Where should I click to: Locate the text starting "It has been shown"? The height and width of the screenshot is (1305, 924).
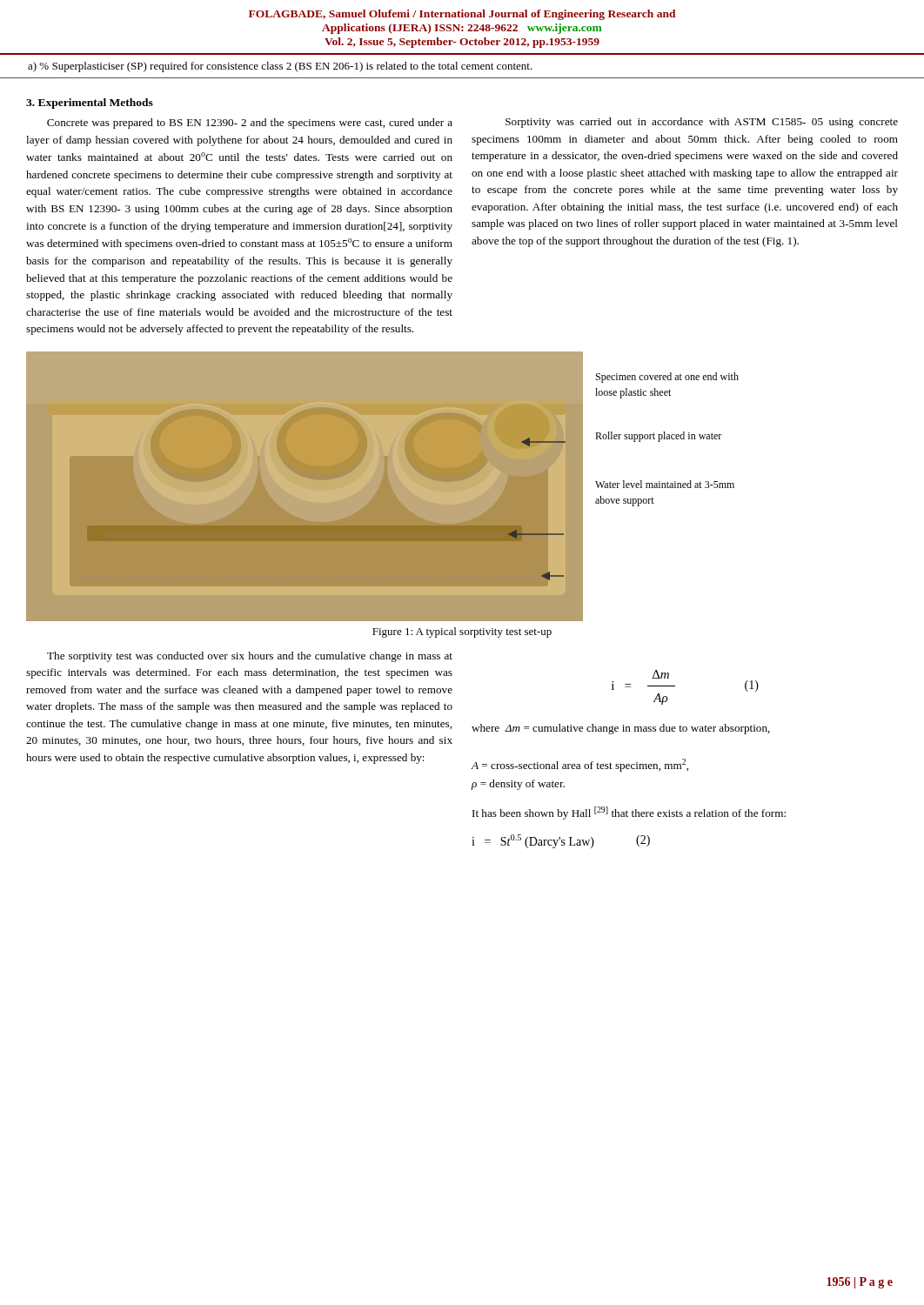pos(629,812)
